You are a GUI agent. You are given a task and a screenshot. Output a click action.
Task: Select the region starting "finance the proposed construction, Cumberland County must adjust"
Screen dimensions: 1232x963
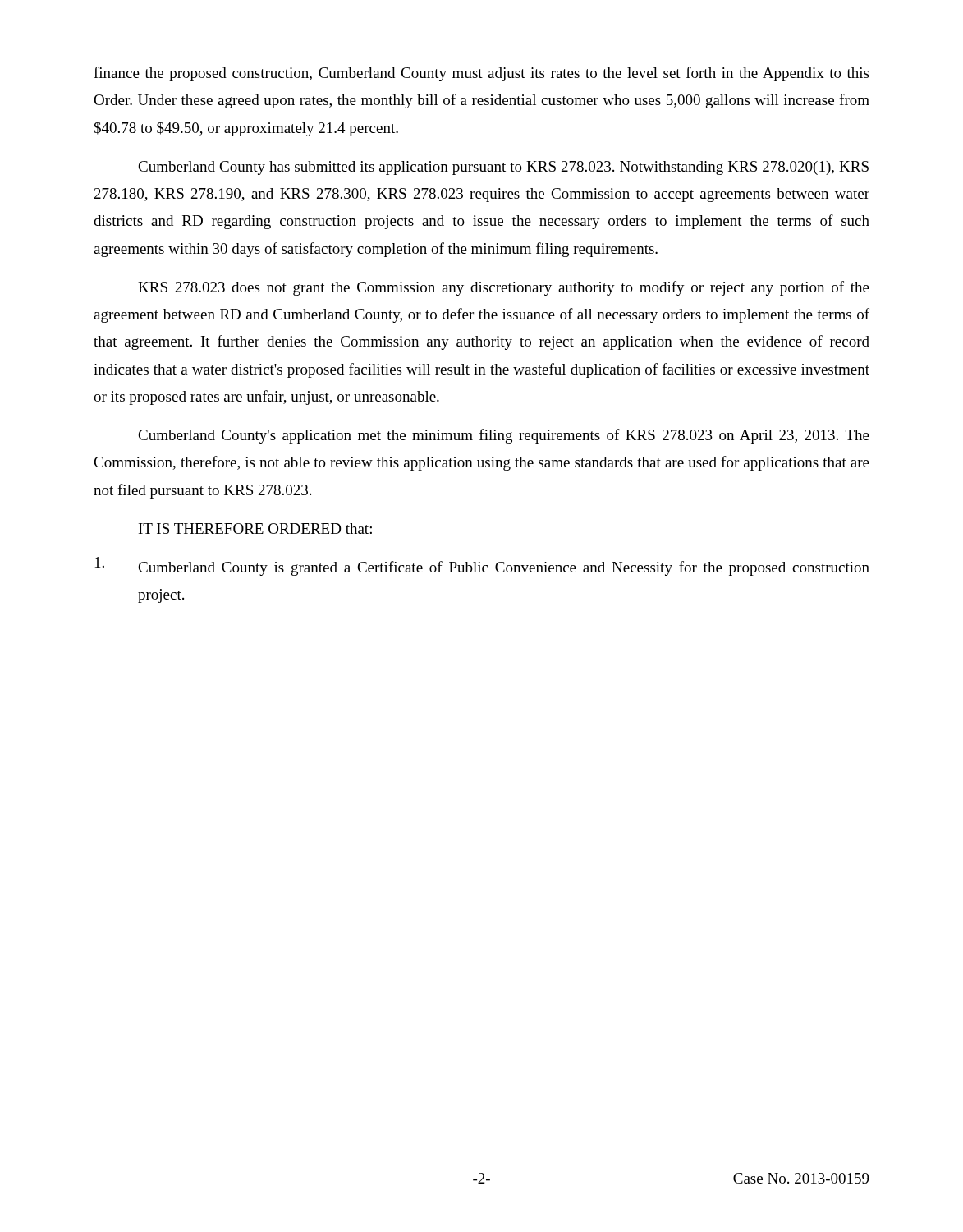(482, 100)
